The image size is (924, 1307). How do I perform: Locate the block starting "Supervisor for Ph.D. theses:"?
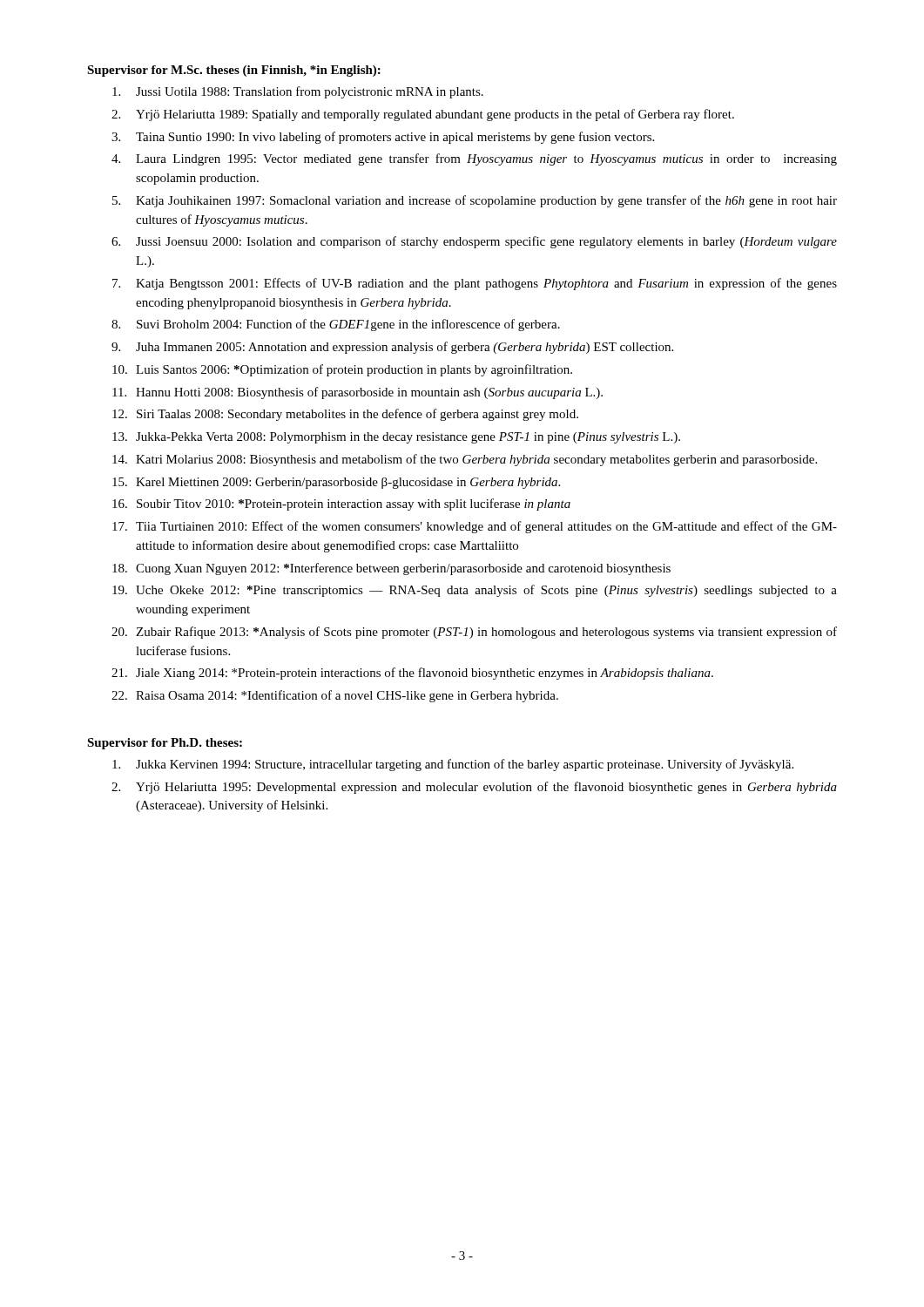[165, 742]
